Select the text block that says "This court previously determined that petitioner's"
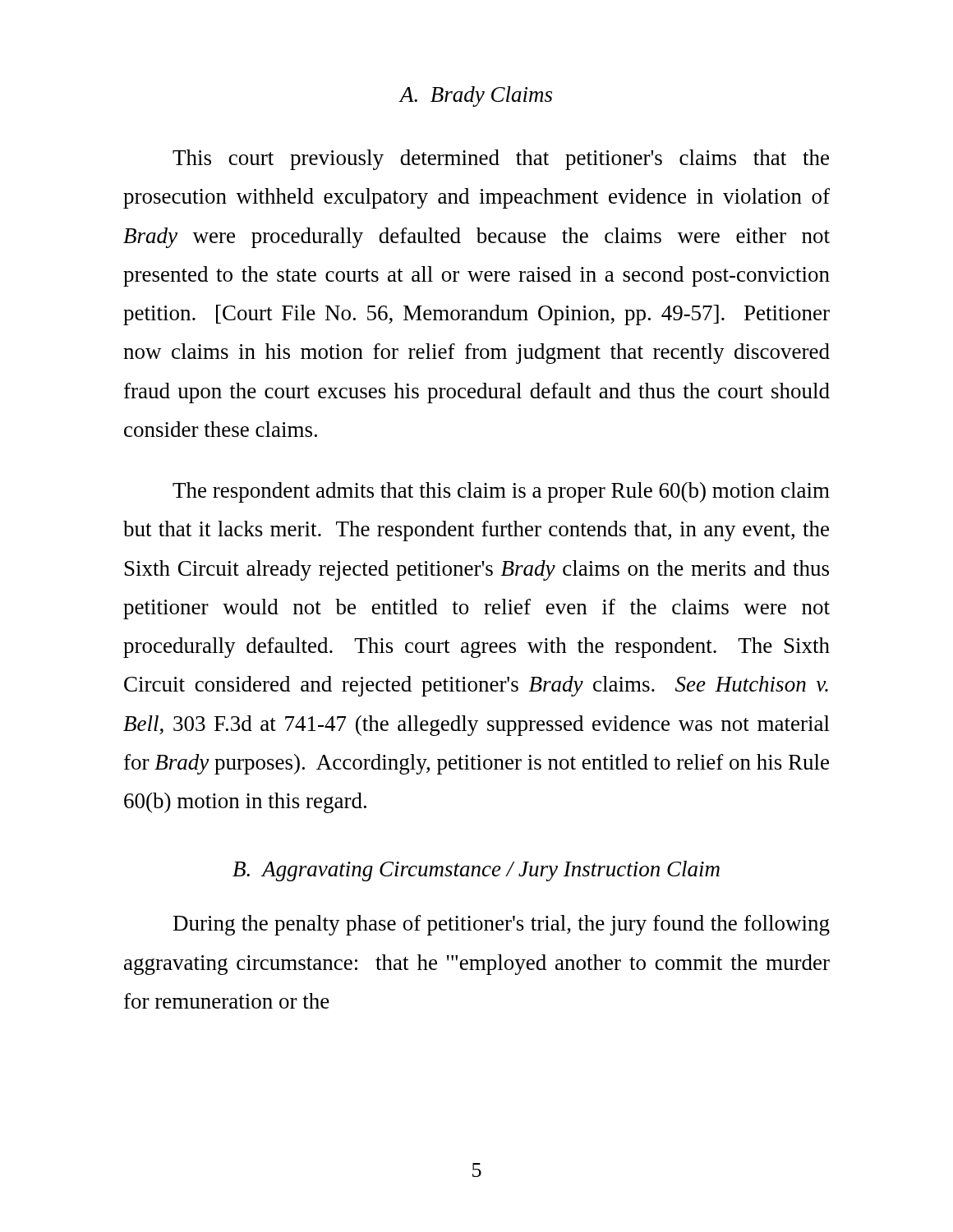This screenshot has width=953, height=1232. [501, 160]
